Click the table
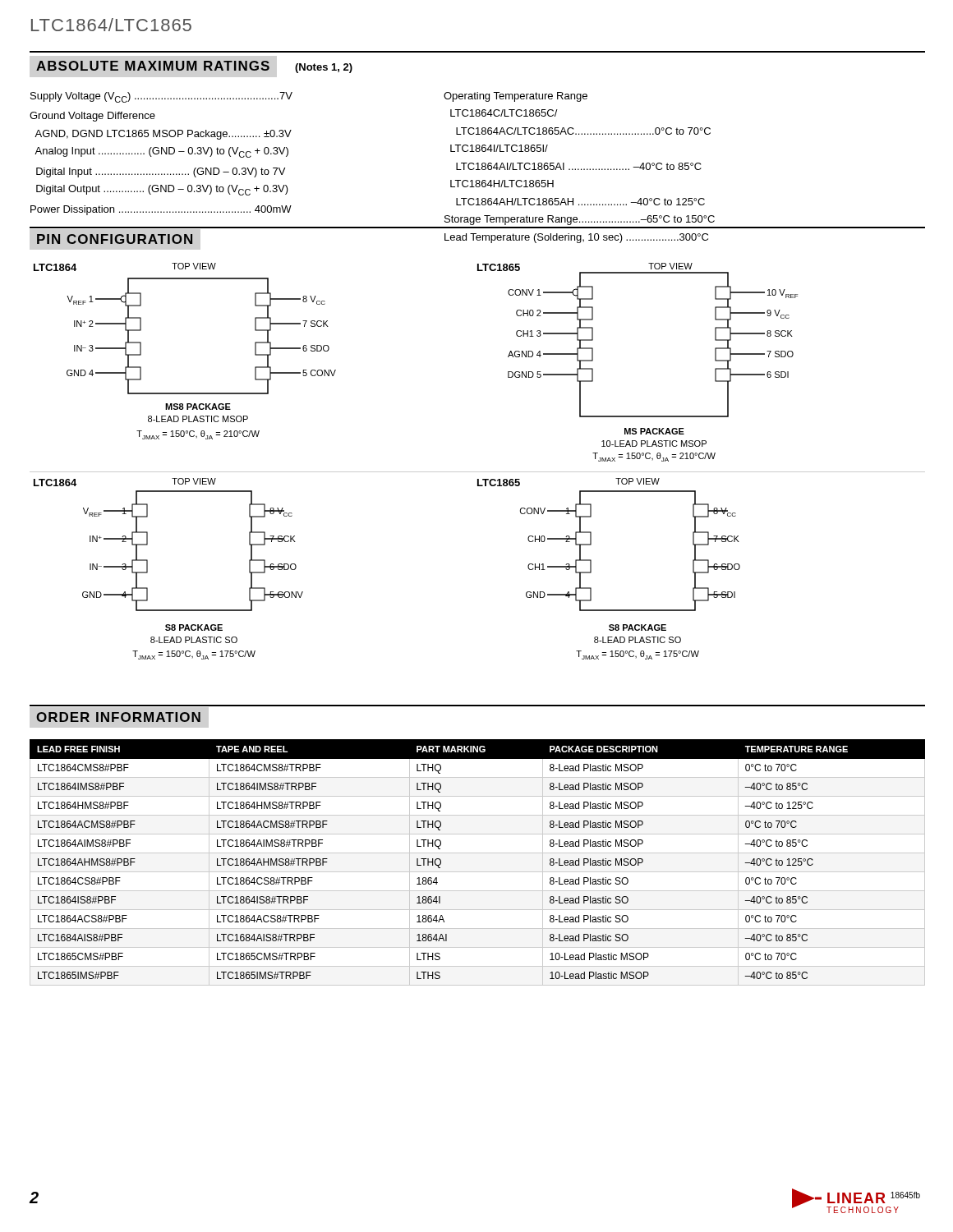Viewport: 953px width, 1232px height. [x=477, y=862]
